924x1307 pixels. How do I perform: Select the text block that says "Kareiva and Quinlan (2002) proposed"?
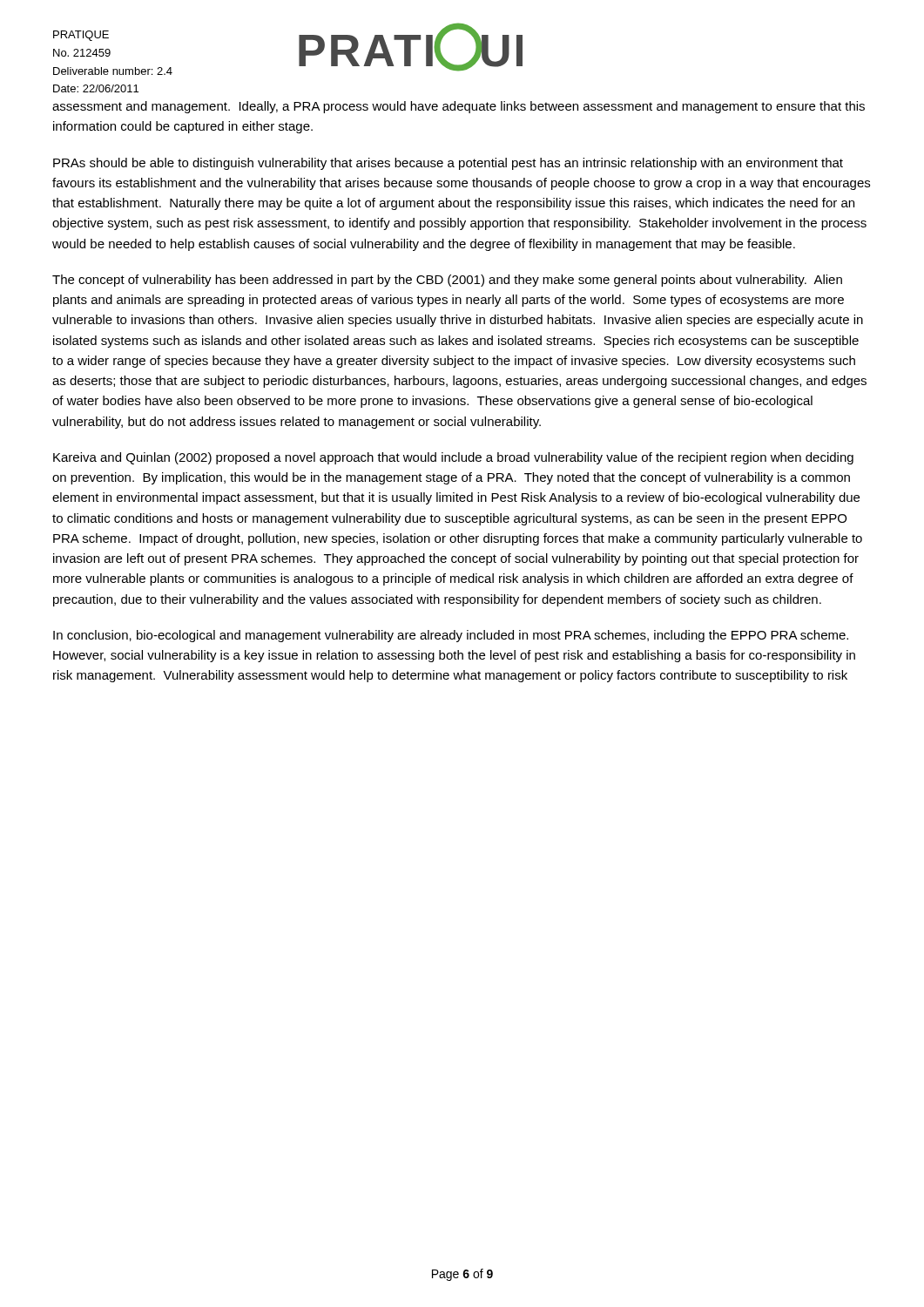click(x=457, y=528)
